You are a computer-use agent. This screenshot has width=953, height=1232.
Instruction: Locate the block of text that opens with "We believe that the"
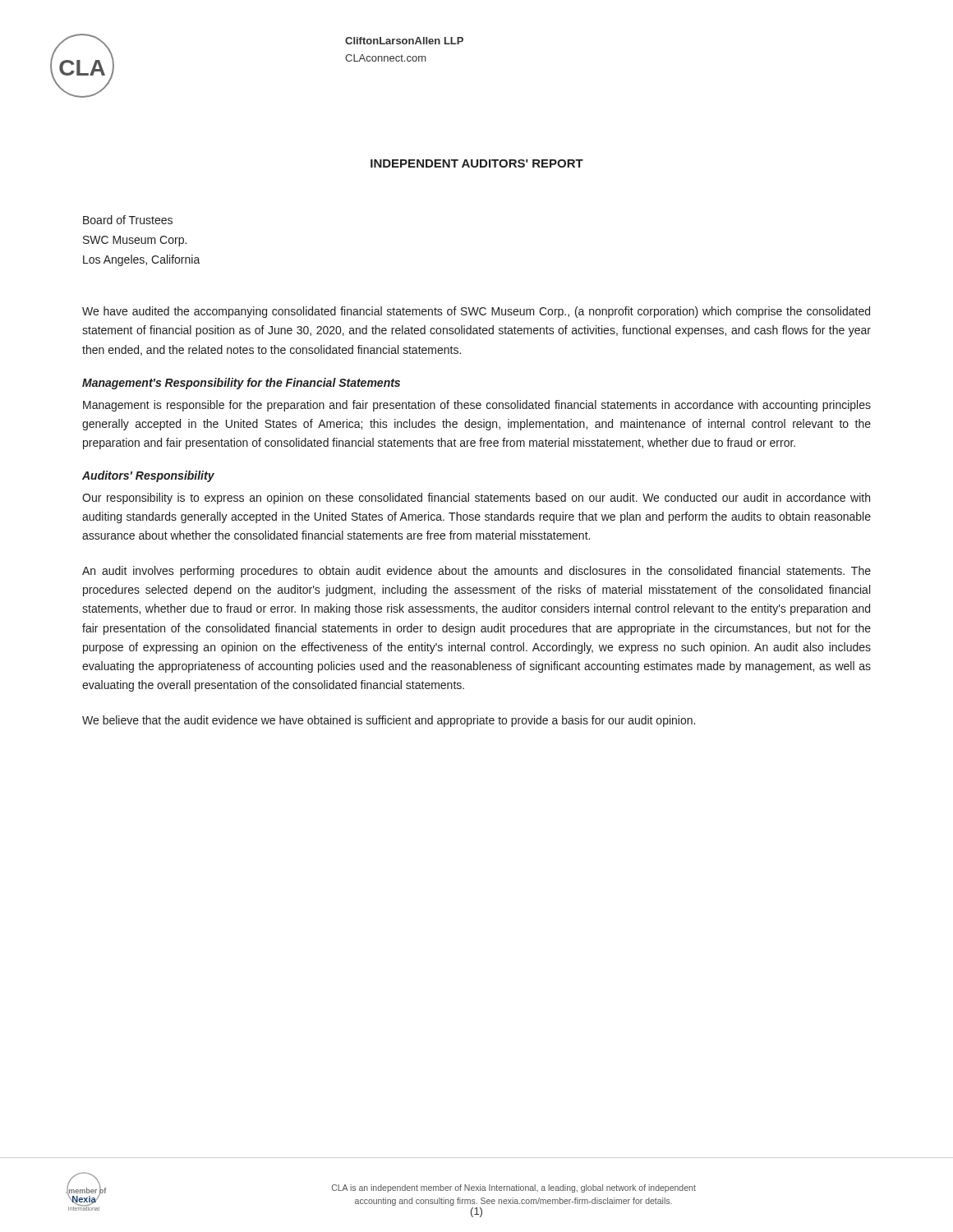(x=389, y=720)
